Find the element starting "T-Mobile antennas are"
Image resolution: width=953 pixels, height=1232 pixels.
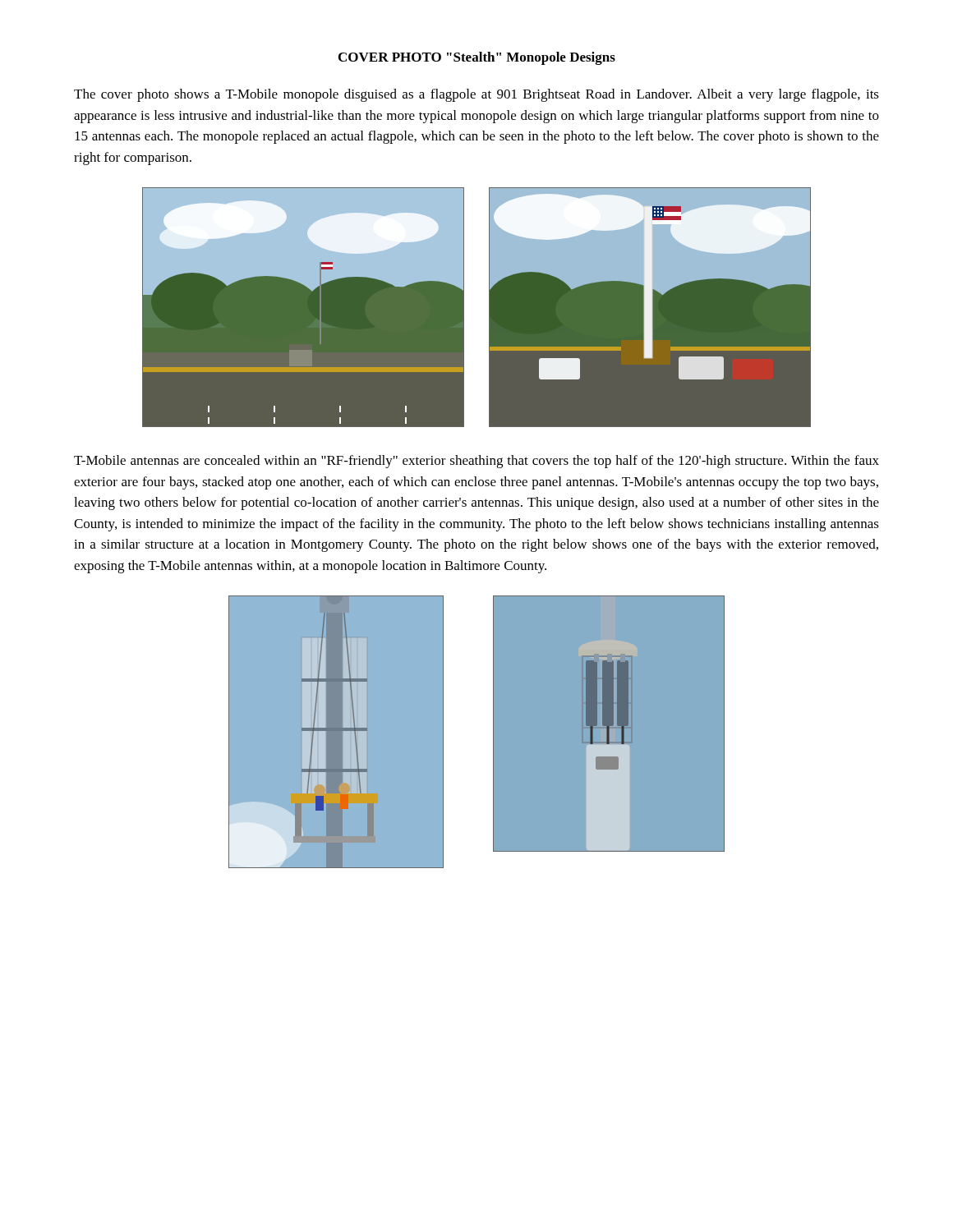tap(476, 513)
